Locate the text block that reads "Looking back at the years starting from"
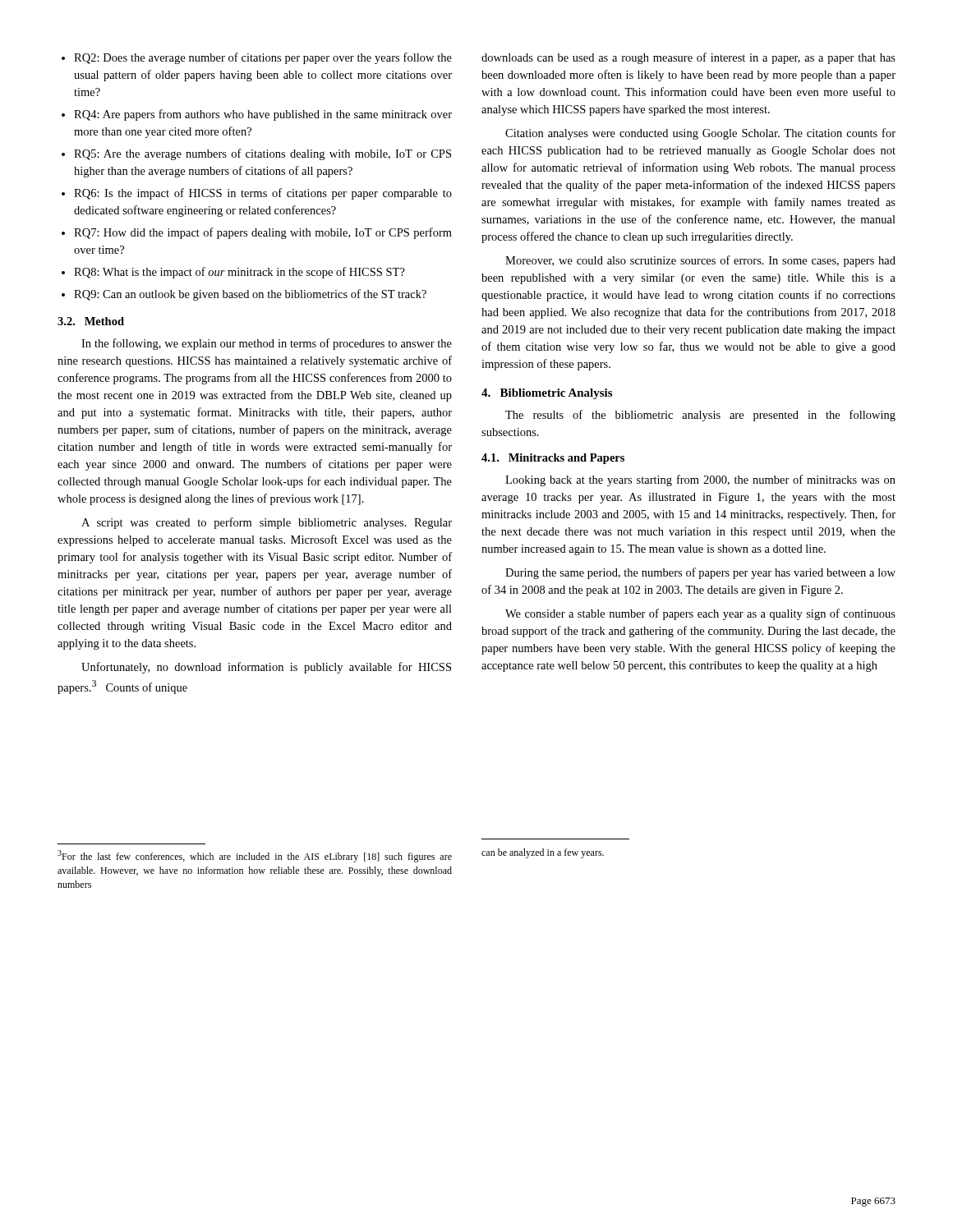Viewport: 953px width, 1232px height. pyautogui.click(x=688, y=515)
